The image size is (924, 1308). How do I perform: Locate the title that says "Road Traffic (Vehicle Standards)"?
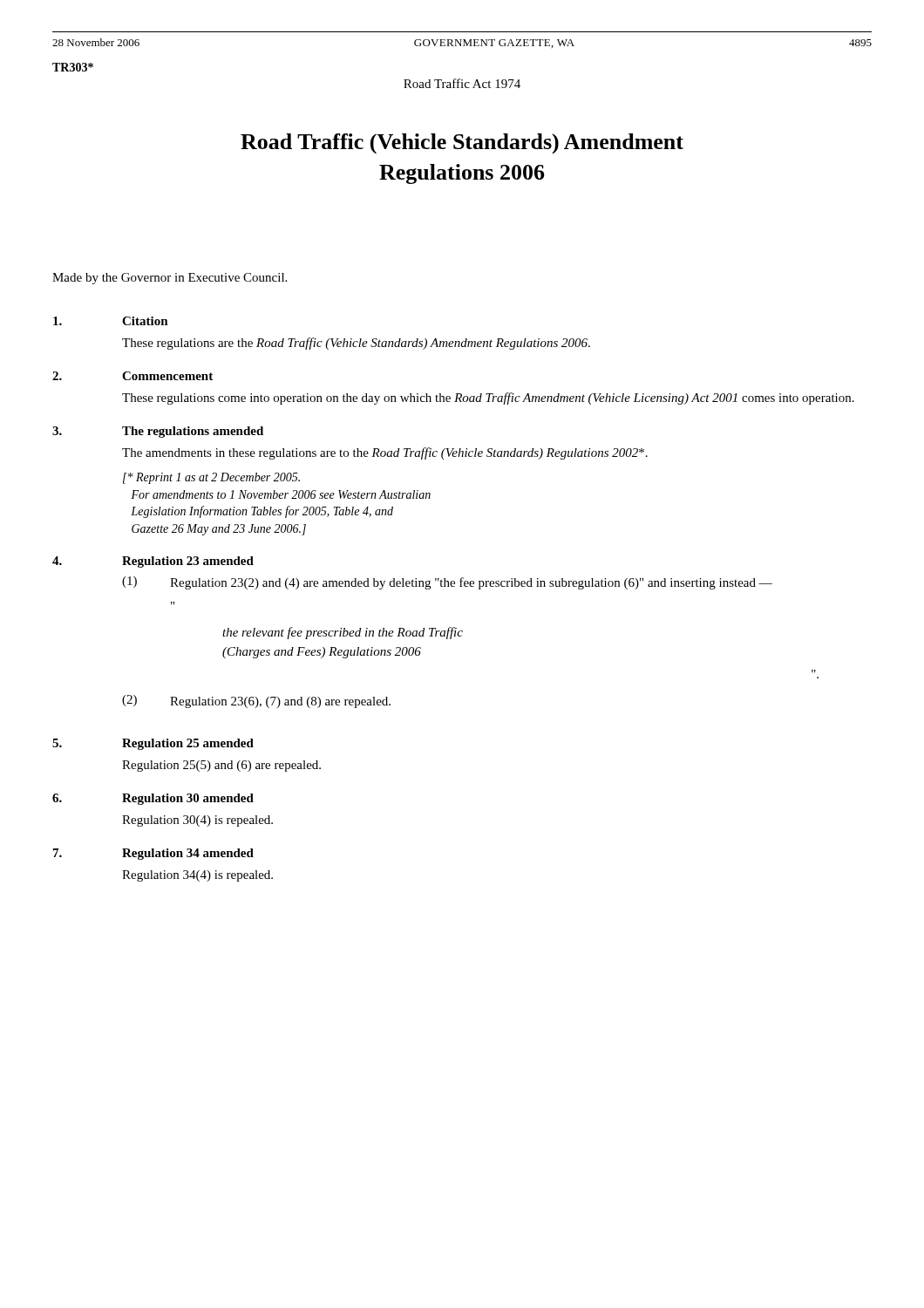point(462,157)
